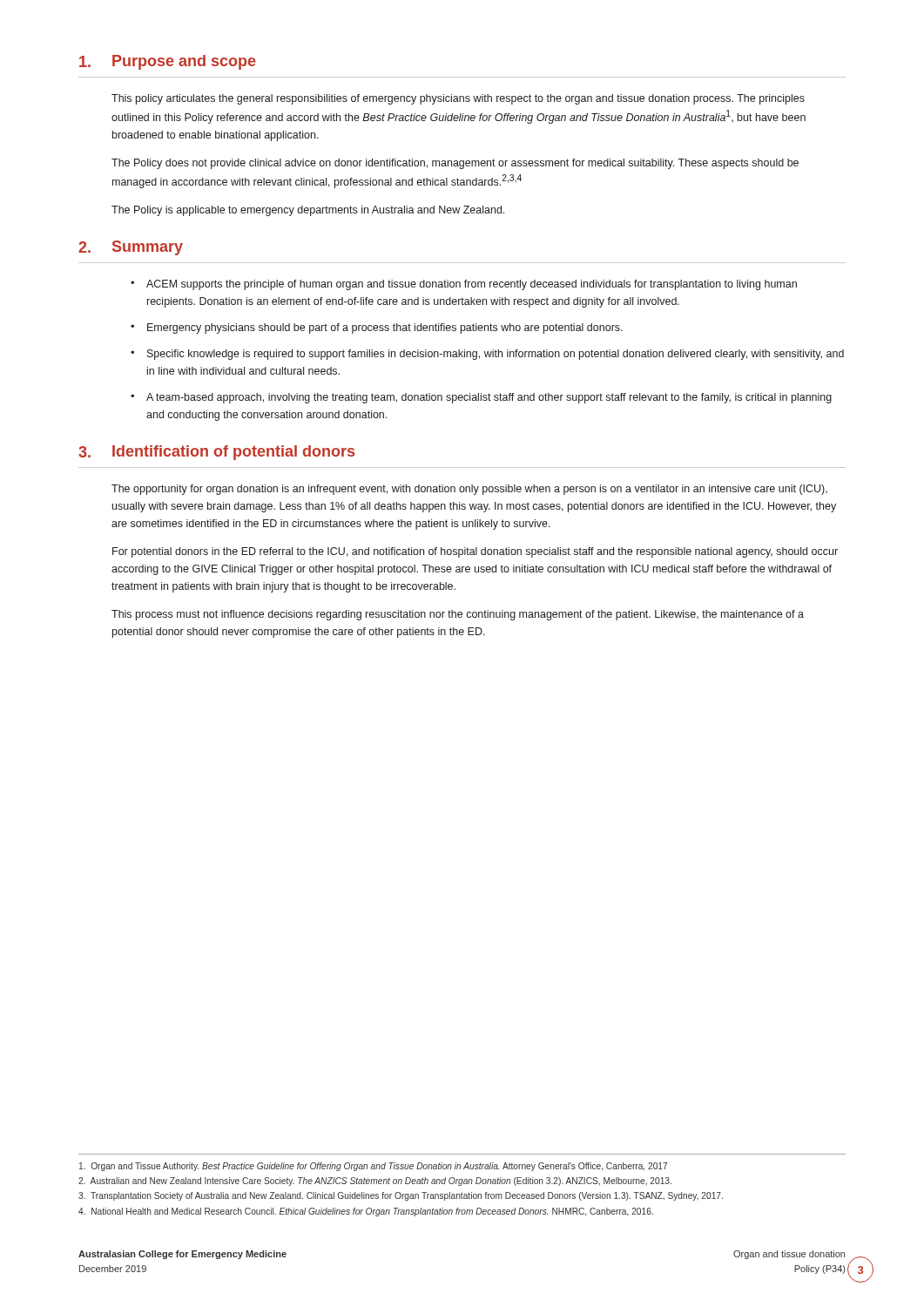Locate the list item that says "• Emergency physicians should"
Image resolution: width=924 pixels, height=1307 pixels.
377,328
